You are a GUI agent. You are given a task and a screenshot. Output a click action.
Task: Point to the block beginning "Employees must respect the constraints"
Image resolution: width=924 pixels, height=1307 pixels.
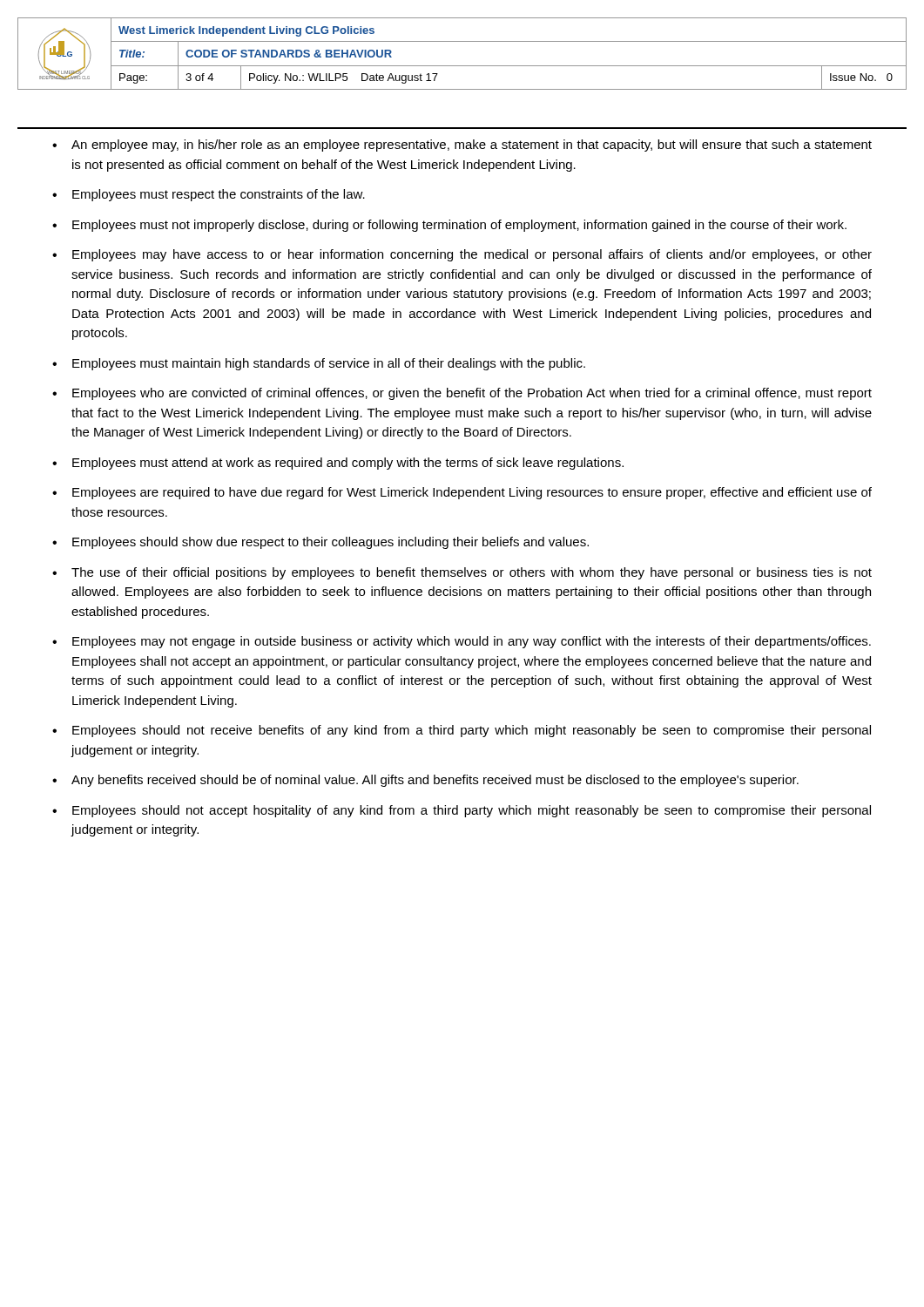point(218,194)
